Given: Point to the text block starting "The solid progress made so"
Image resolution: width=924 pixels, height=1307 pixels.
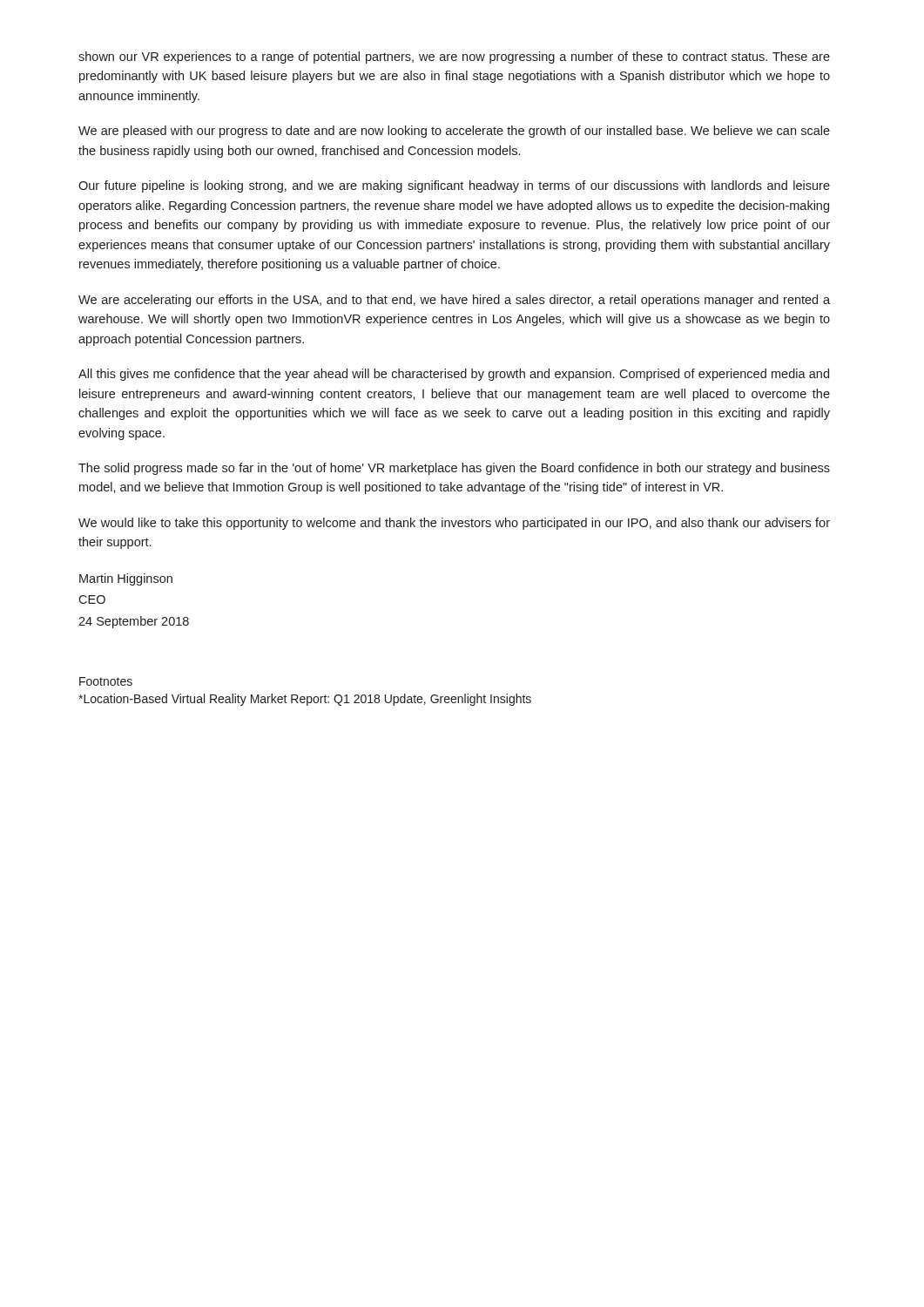Looking at the screenshot, I should pyautogui.click(x=454, y=478).
